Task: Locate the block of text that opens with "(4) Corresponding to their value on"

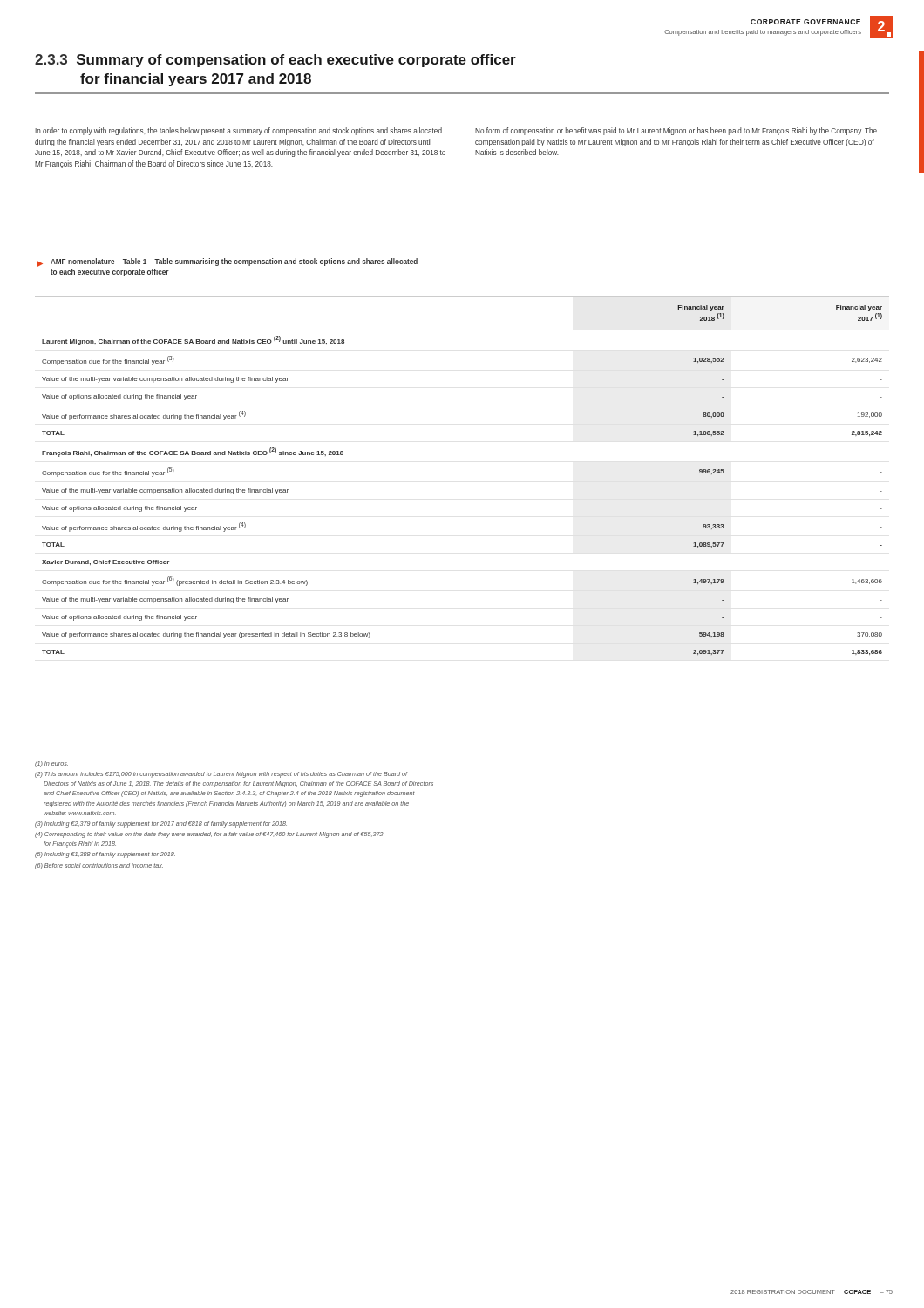Action: tap(209, 839)
